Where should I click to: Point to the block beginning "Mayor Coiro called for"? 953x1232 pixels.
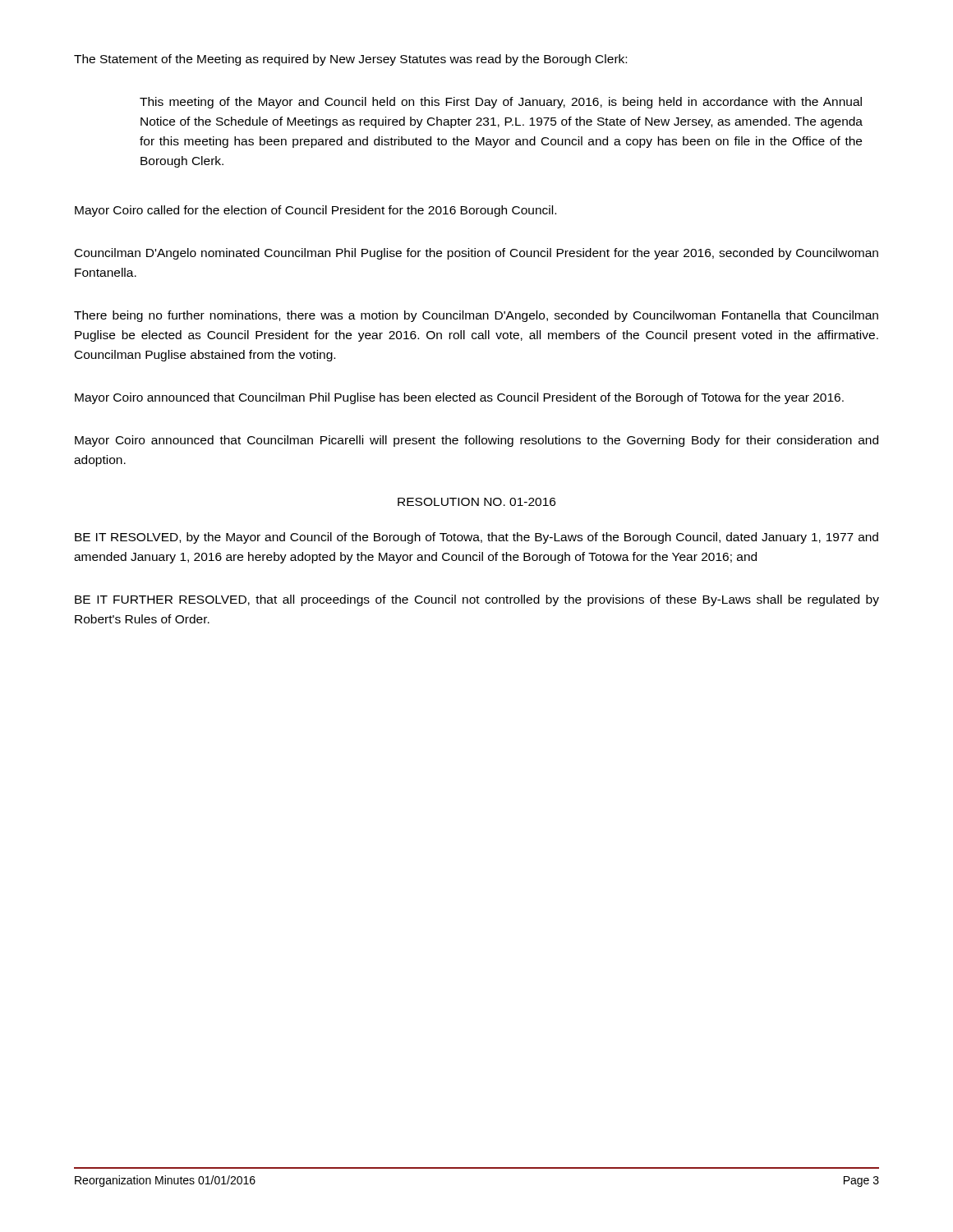(x=316, y=210)
